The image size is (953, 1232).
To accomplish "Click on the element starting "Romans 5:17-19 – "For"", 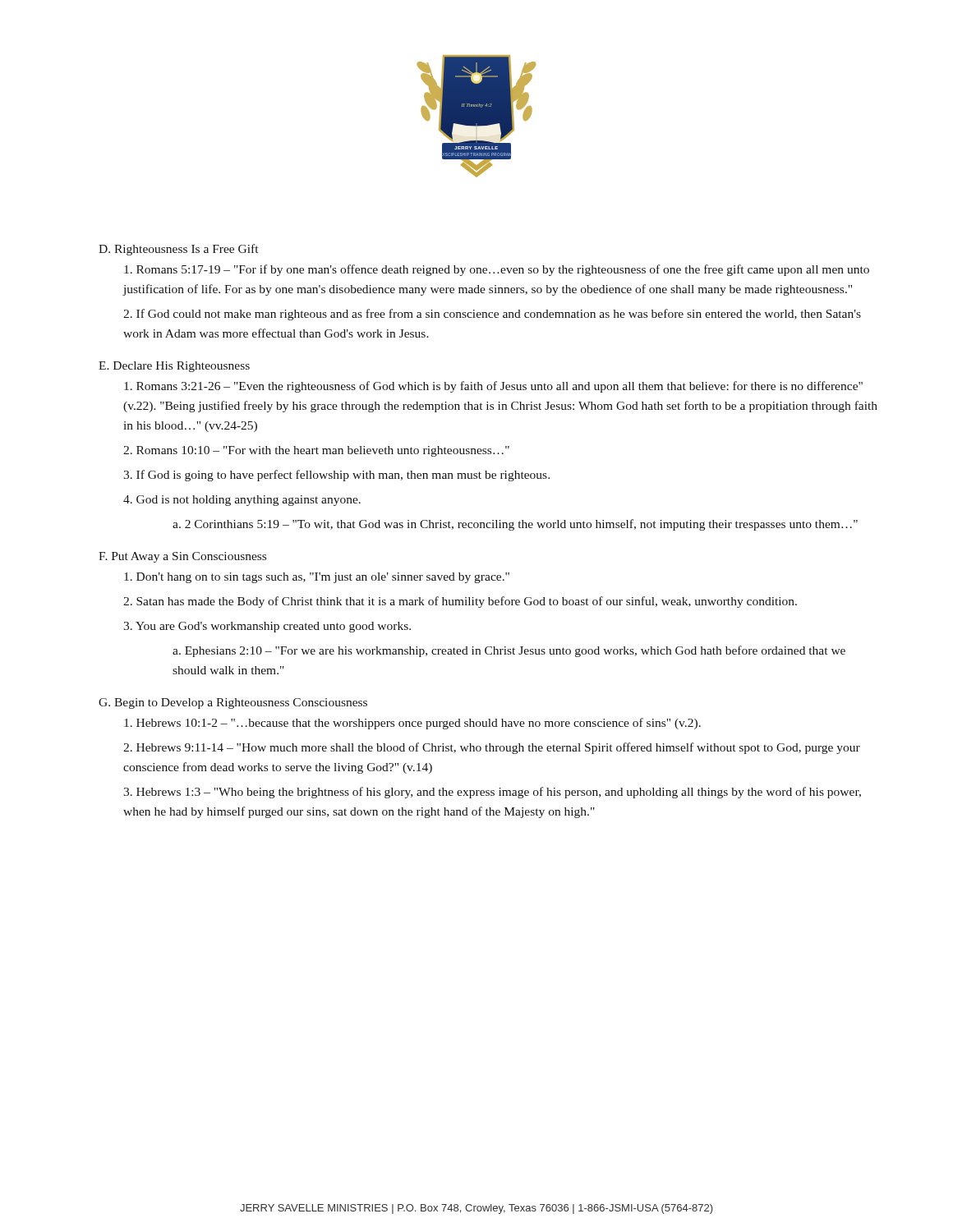I will [496, 279].
